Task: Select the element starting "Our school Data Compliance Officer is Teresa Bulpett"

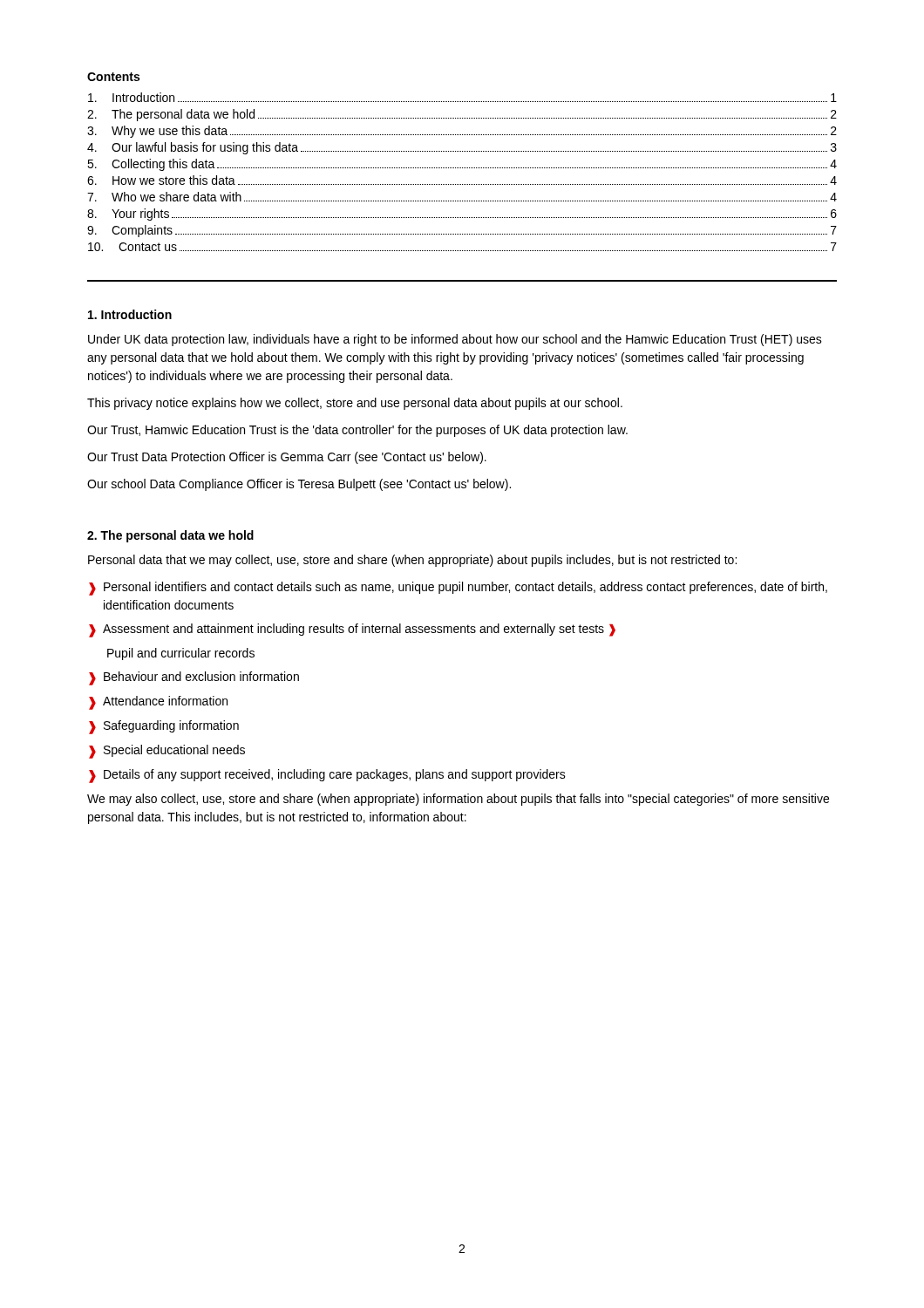Action: pos(300,484)
